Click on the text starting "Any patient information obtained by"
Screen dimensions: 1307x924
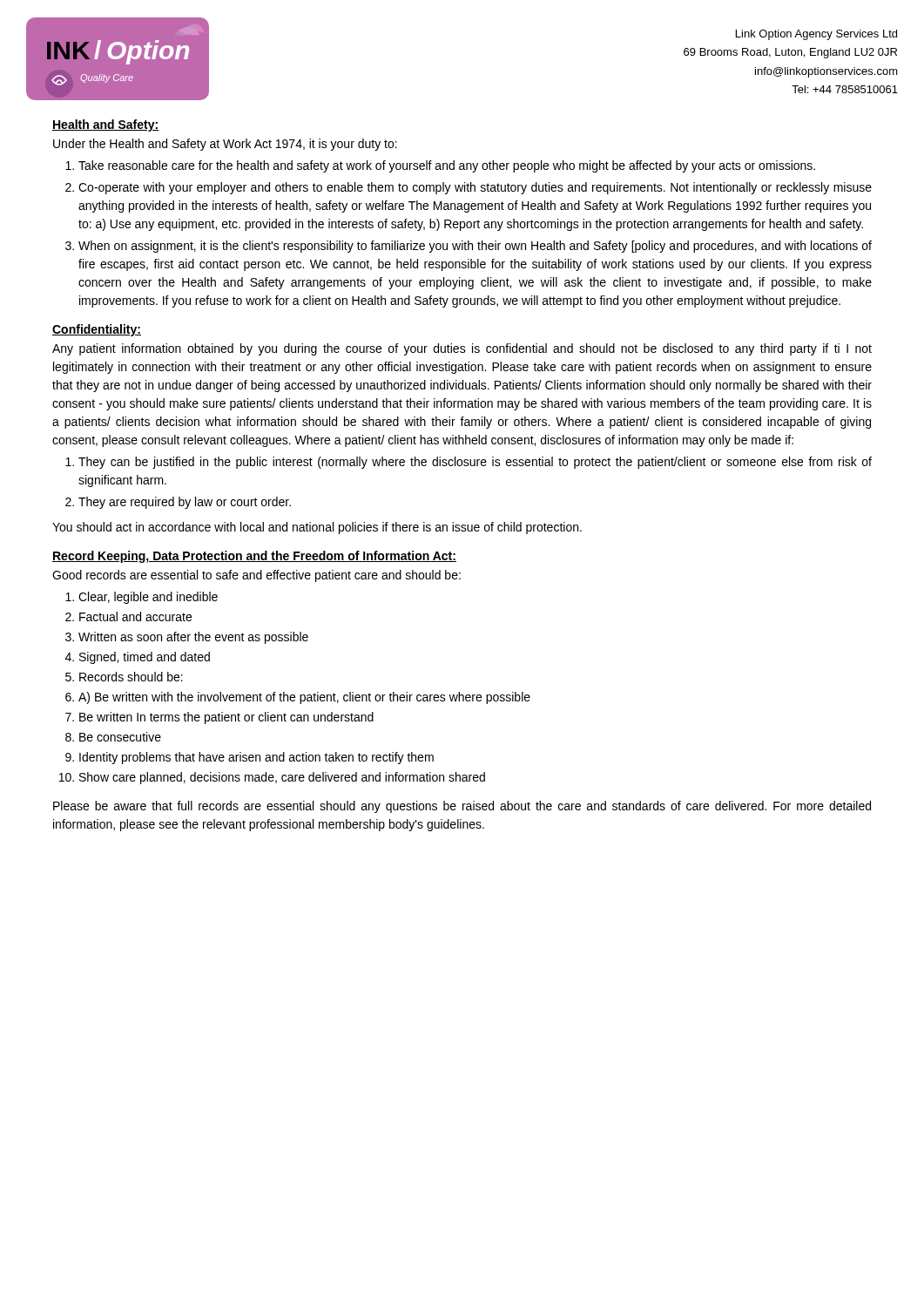[x=462, y=394]
